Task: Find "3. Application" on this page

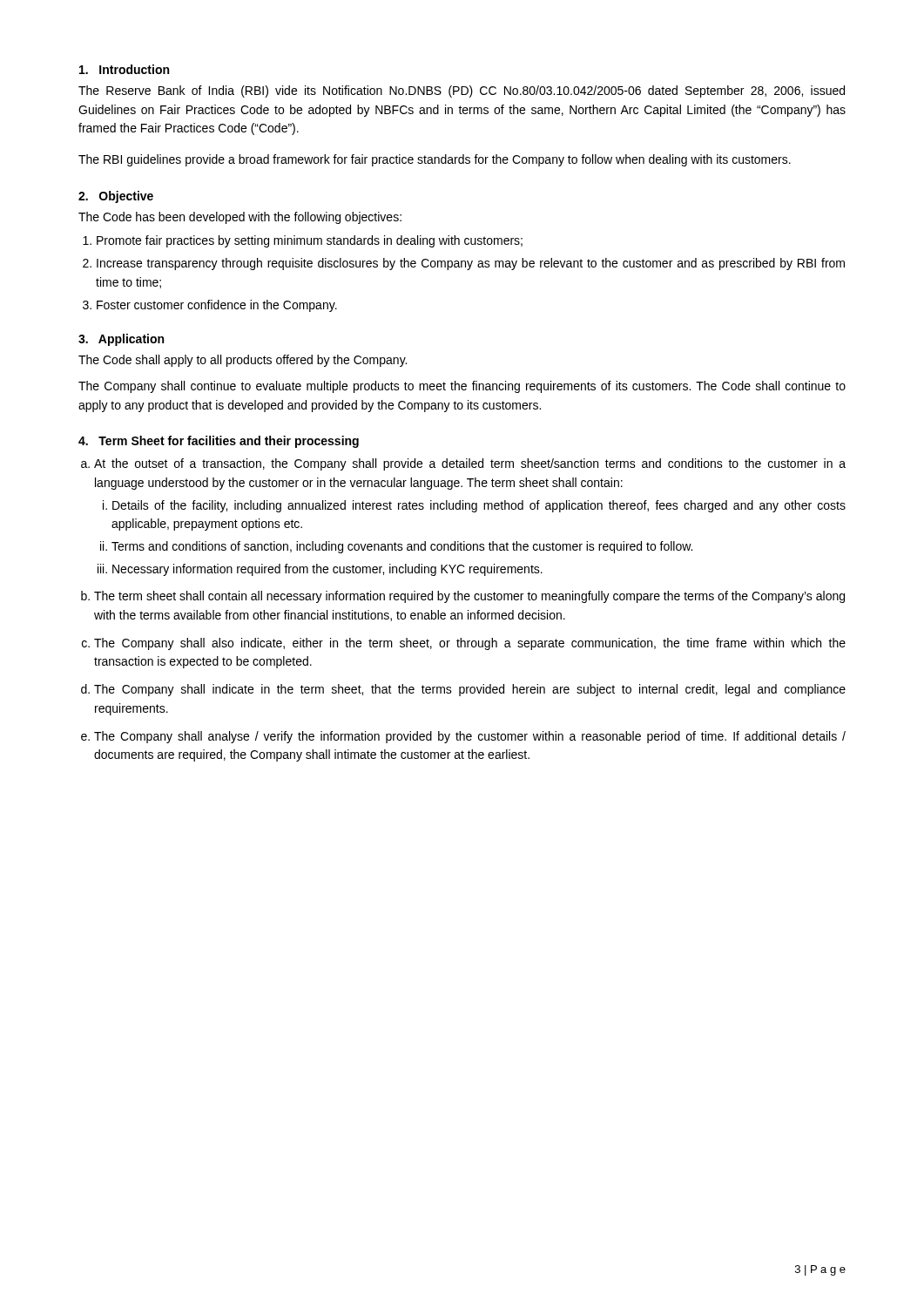Action: (122, 339)
